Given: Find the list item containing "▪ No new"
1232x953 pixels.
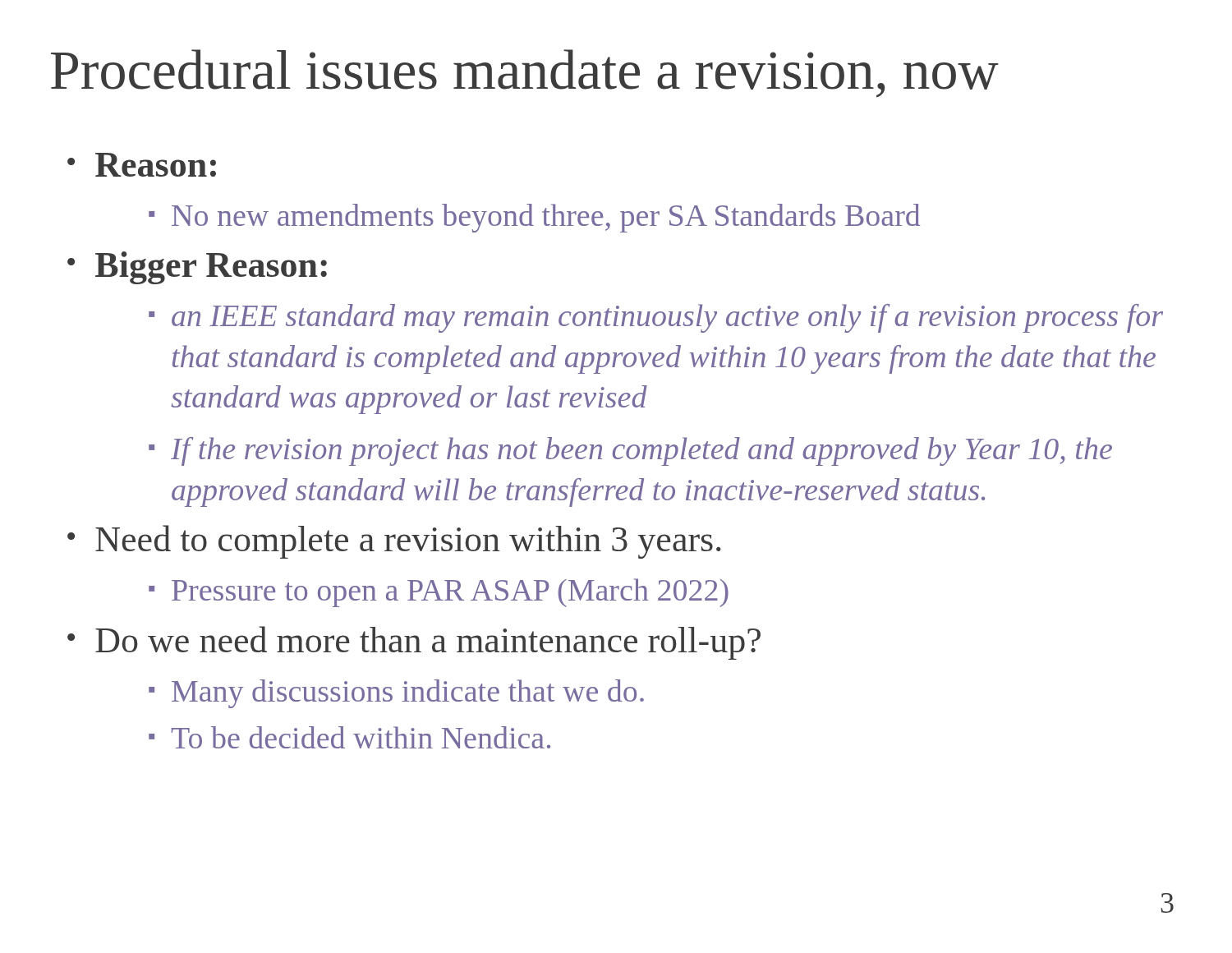Looking at the screenshot, I should 534,216.
